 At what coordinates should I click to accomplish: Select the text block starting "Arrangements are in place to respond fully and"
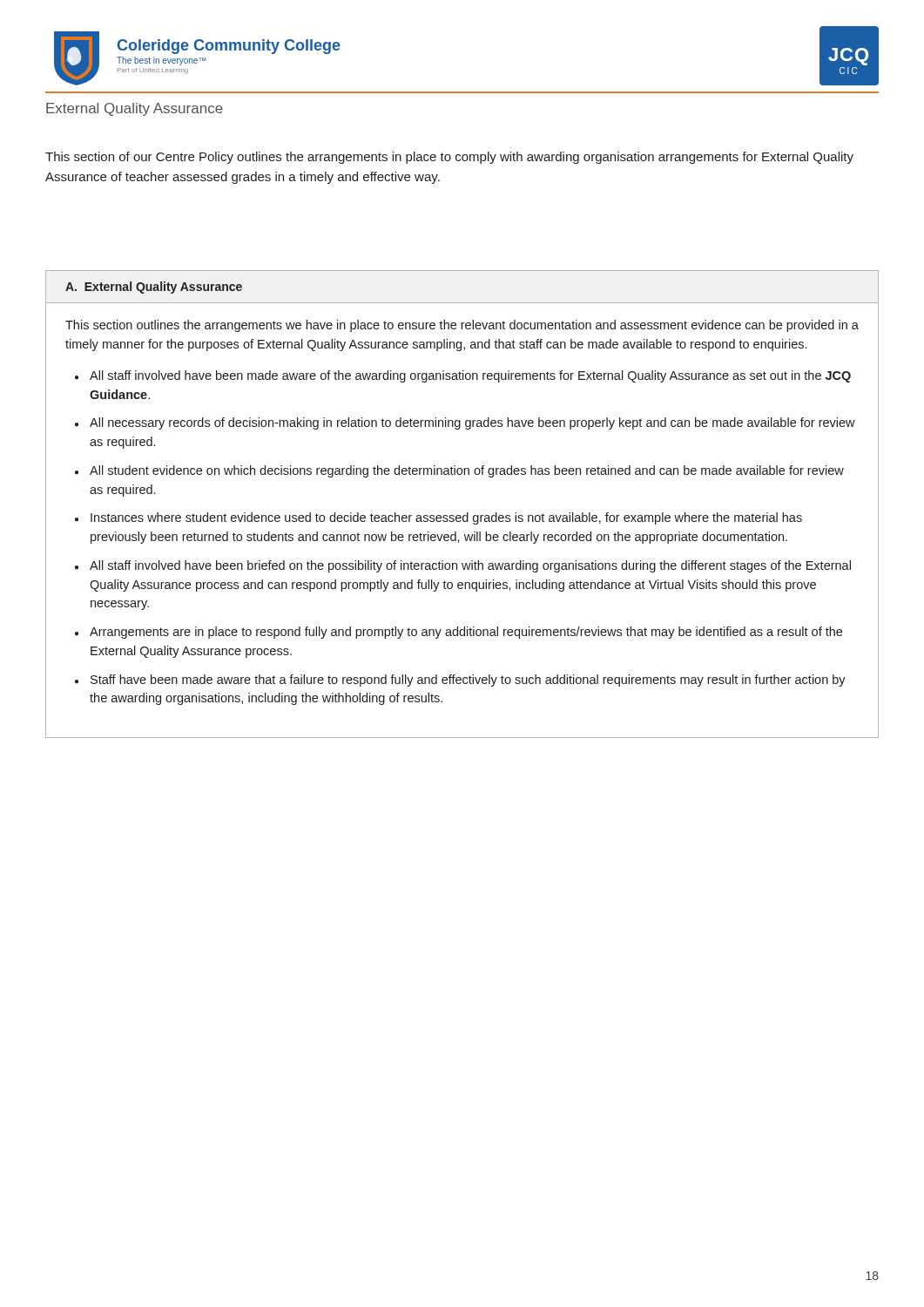coord(474,642)
